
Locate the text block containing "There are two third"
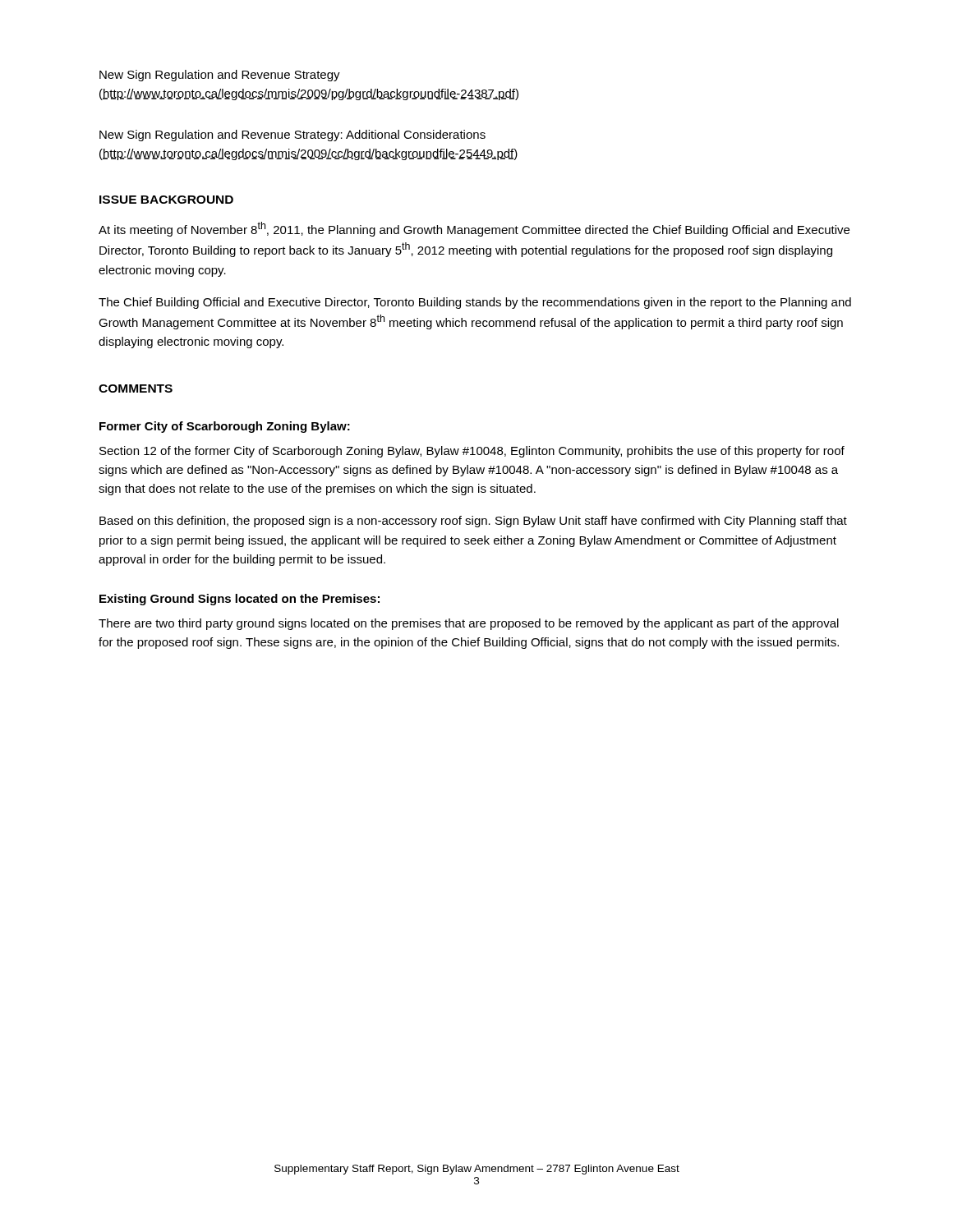click(x=469, y=633)
